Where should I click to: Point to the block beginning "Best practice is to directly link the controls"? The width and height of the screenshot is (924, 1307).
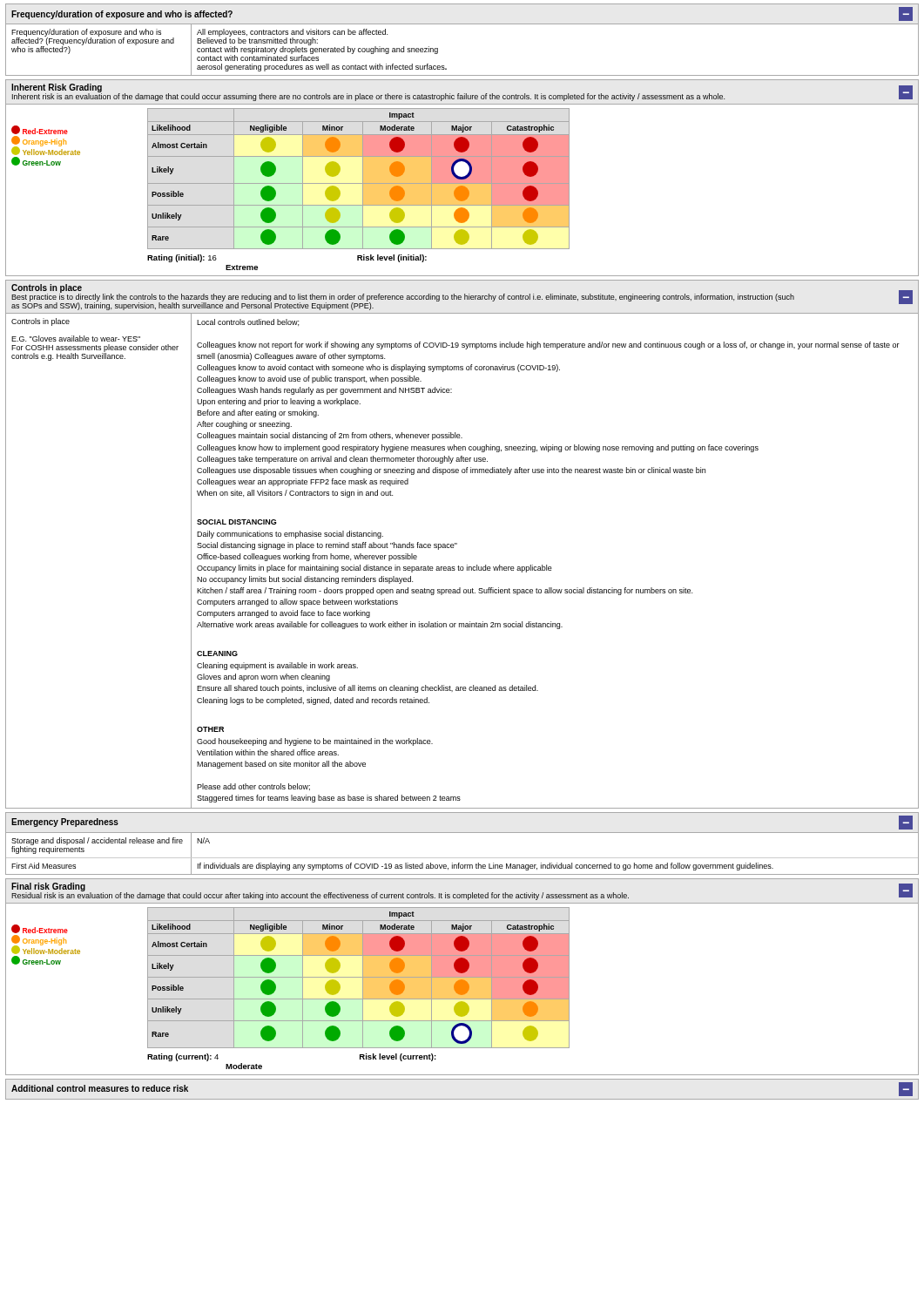pyautogui.click(x=403, y=301)
